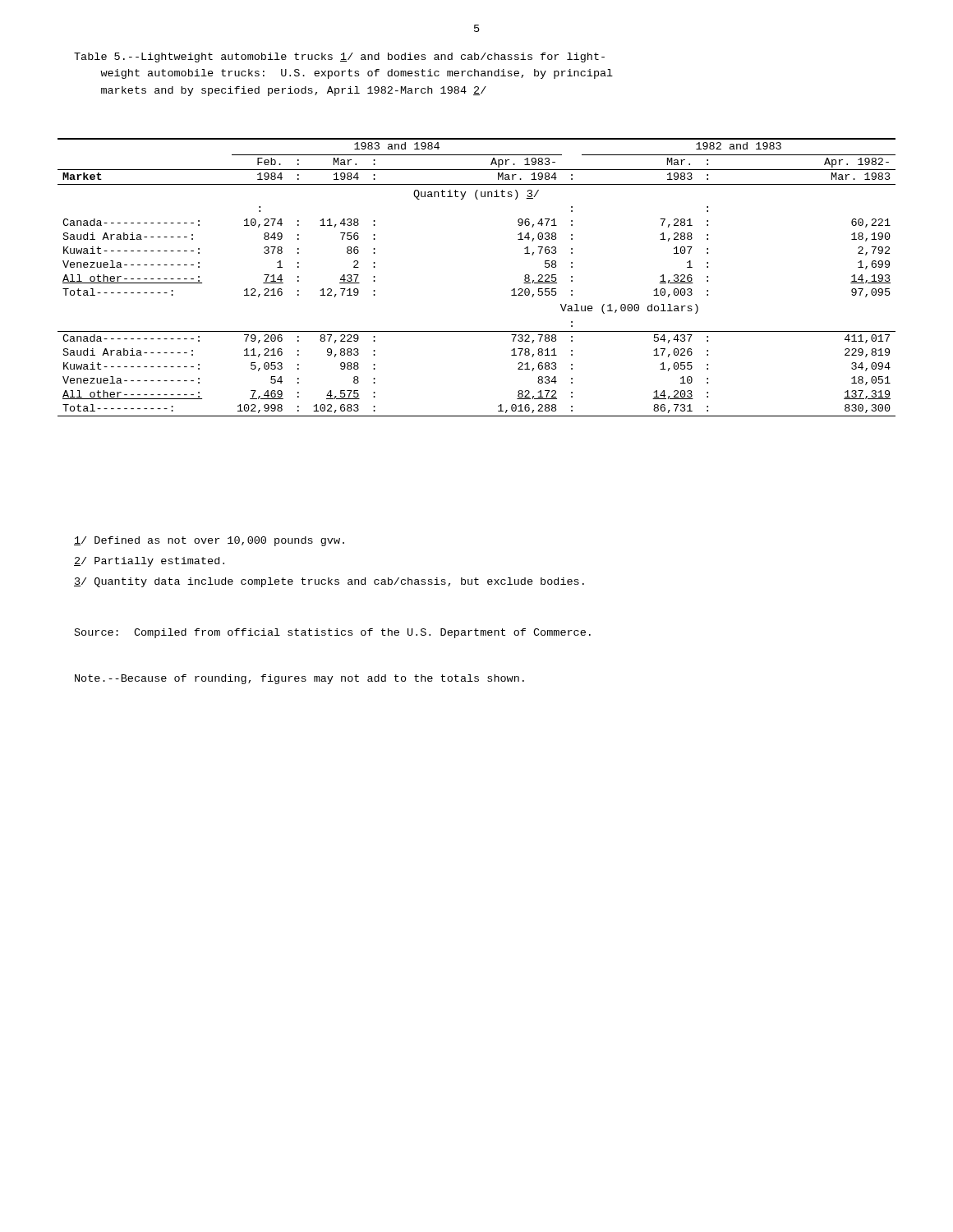Screen dimensions: 1232x953
Task: Click a caption
Action: click(344, 74)
